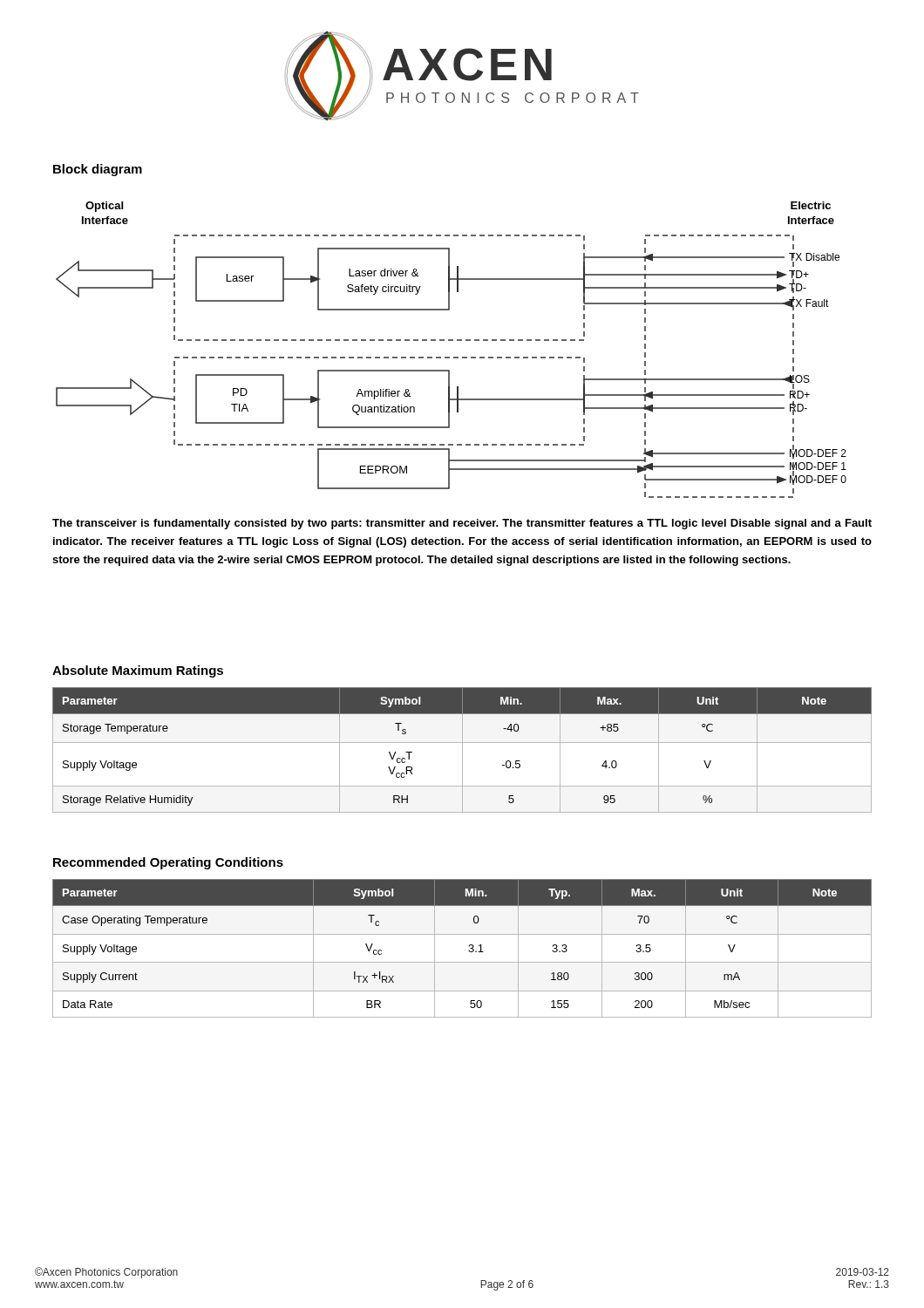The width and height of the screenshot is (924, 1308).
Task: Select the logo
Action: [462, 75]
